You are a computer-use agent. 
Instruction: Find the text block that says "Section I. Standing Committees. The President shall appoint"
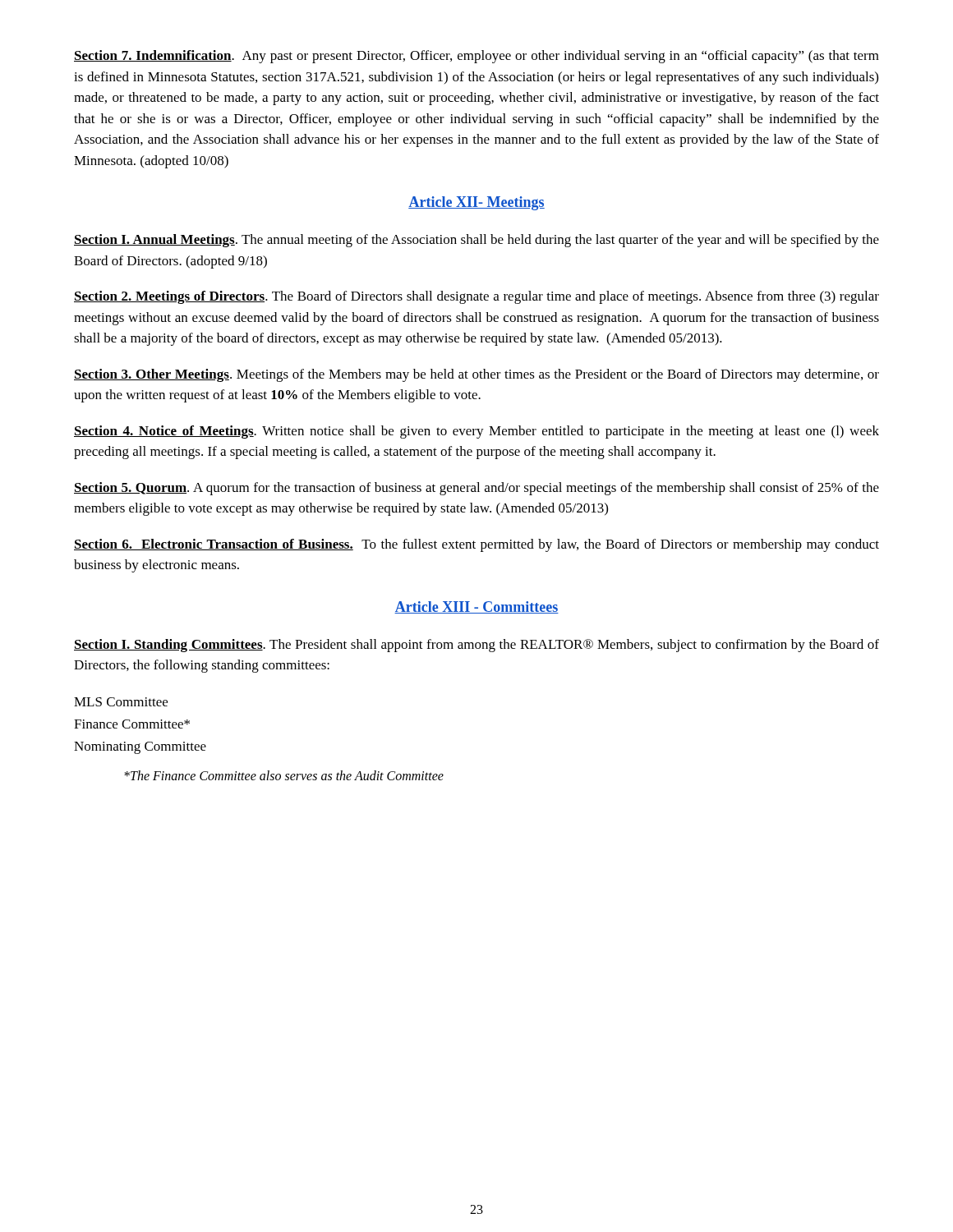pos(476,654)
